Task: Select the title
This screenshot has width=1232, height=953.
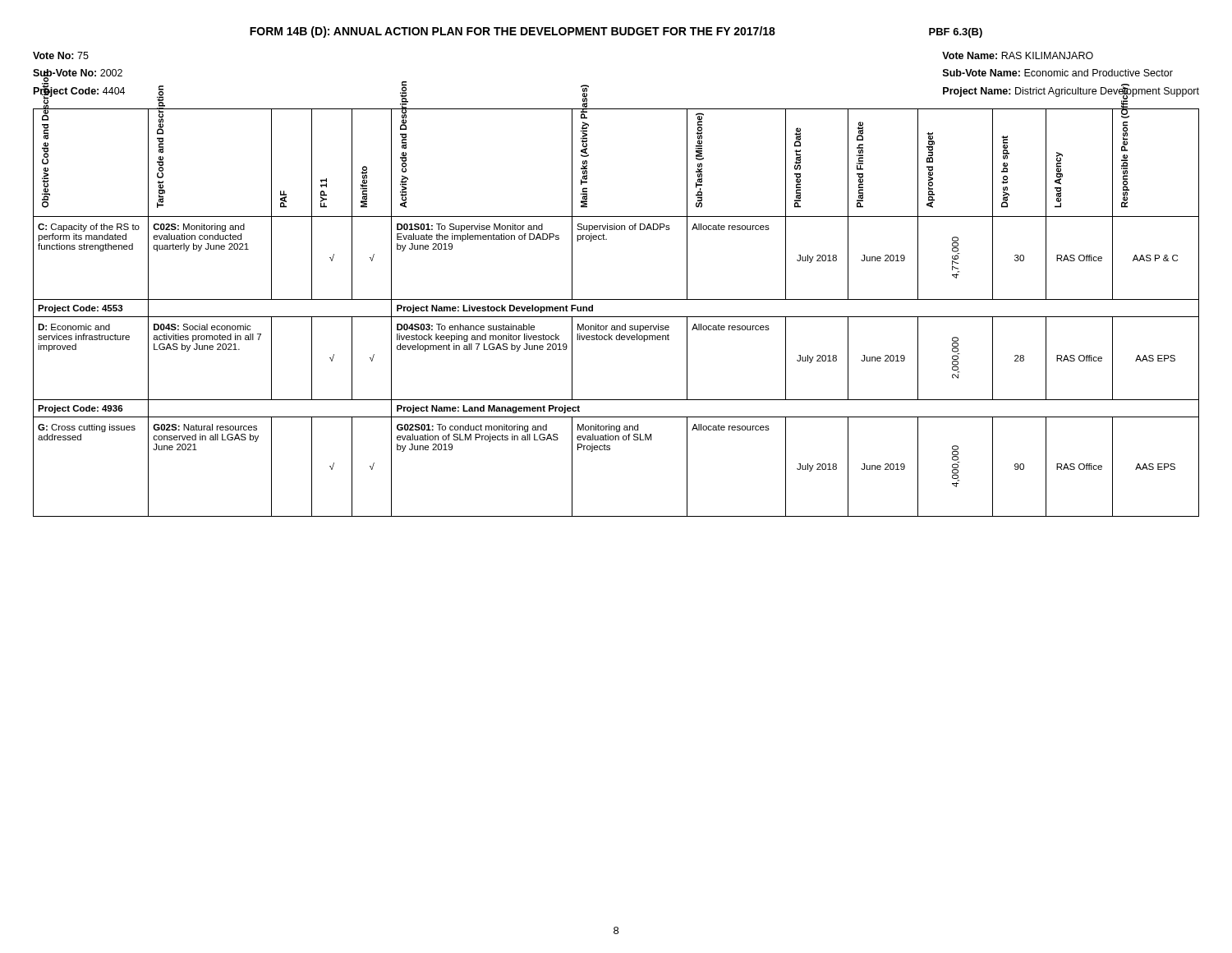Action: [616, 31]
